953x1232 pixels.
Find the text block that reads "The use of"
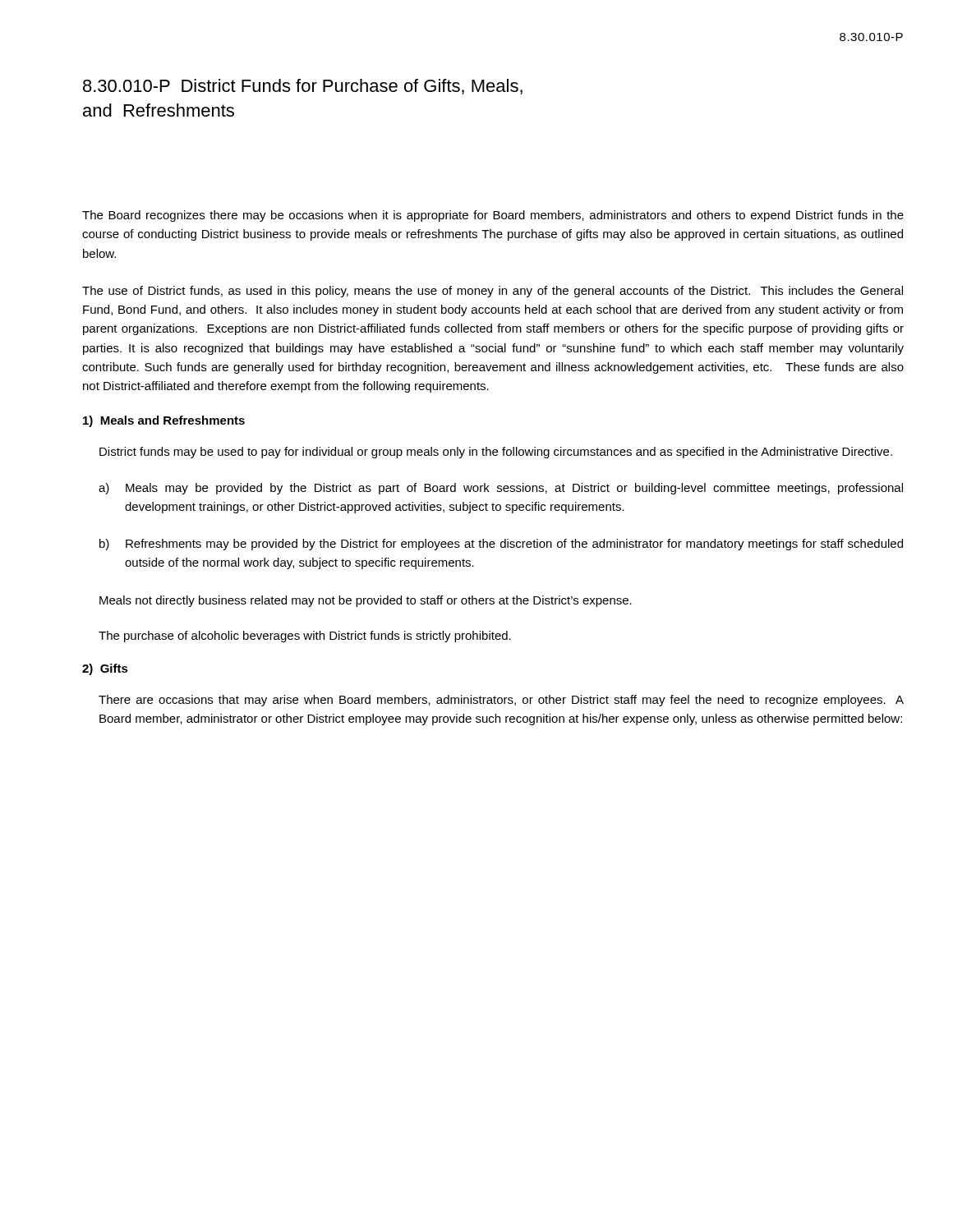pyautogui.click(x=493, y=338)
